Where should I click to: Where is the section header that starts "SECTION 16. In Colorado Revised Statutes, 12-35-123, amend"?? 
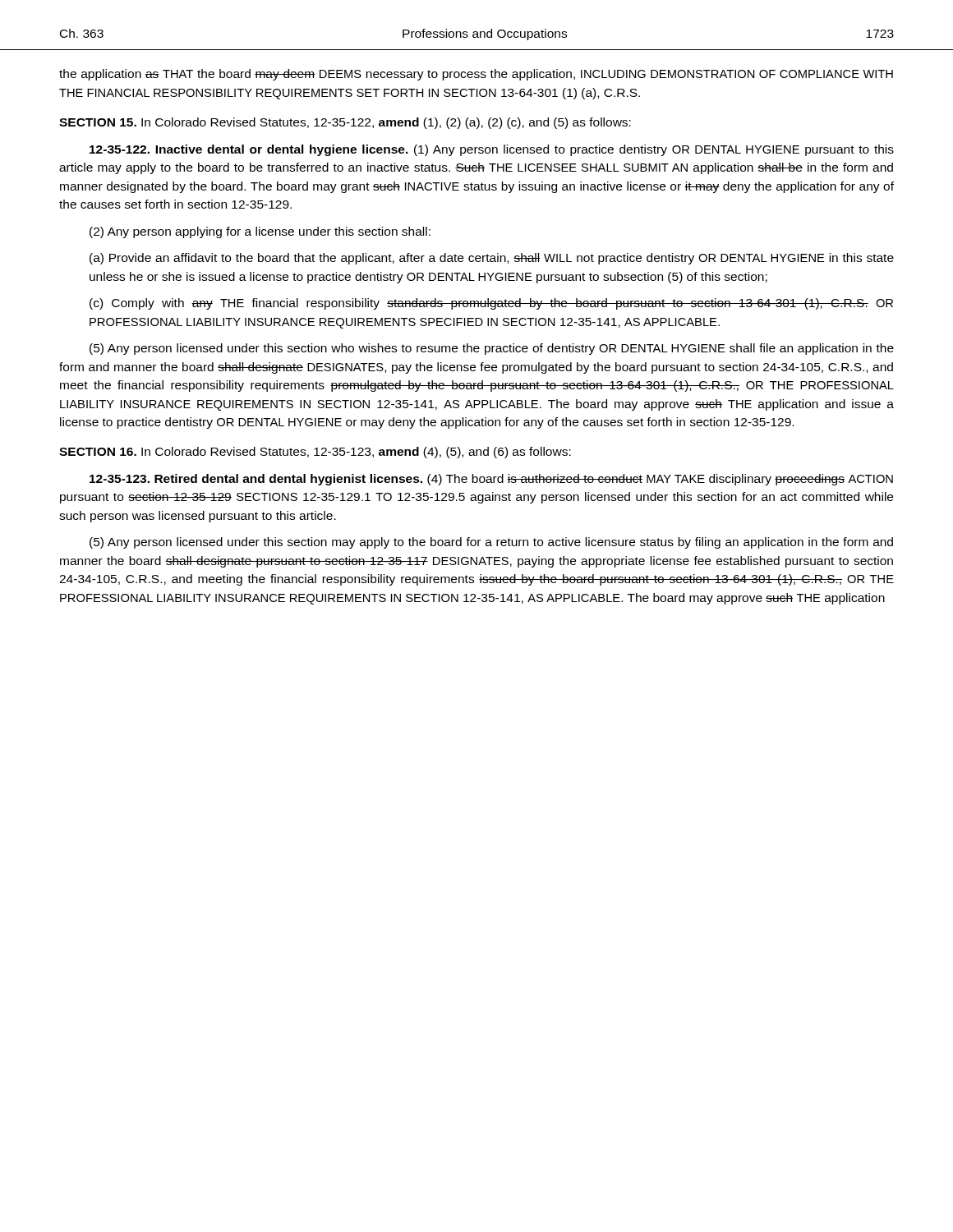click(x=476, y=452)
